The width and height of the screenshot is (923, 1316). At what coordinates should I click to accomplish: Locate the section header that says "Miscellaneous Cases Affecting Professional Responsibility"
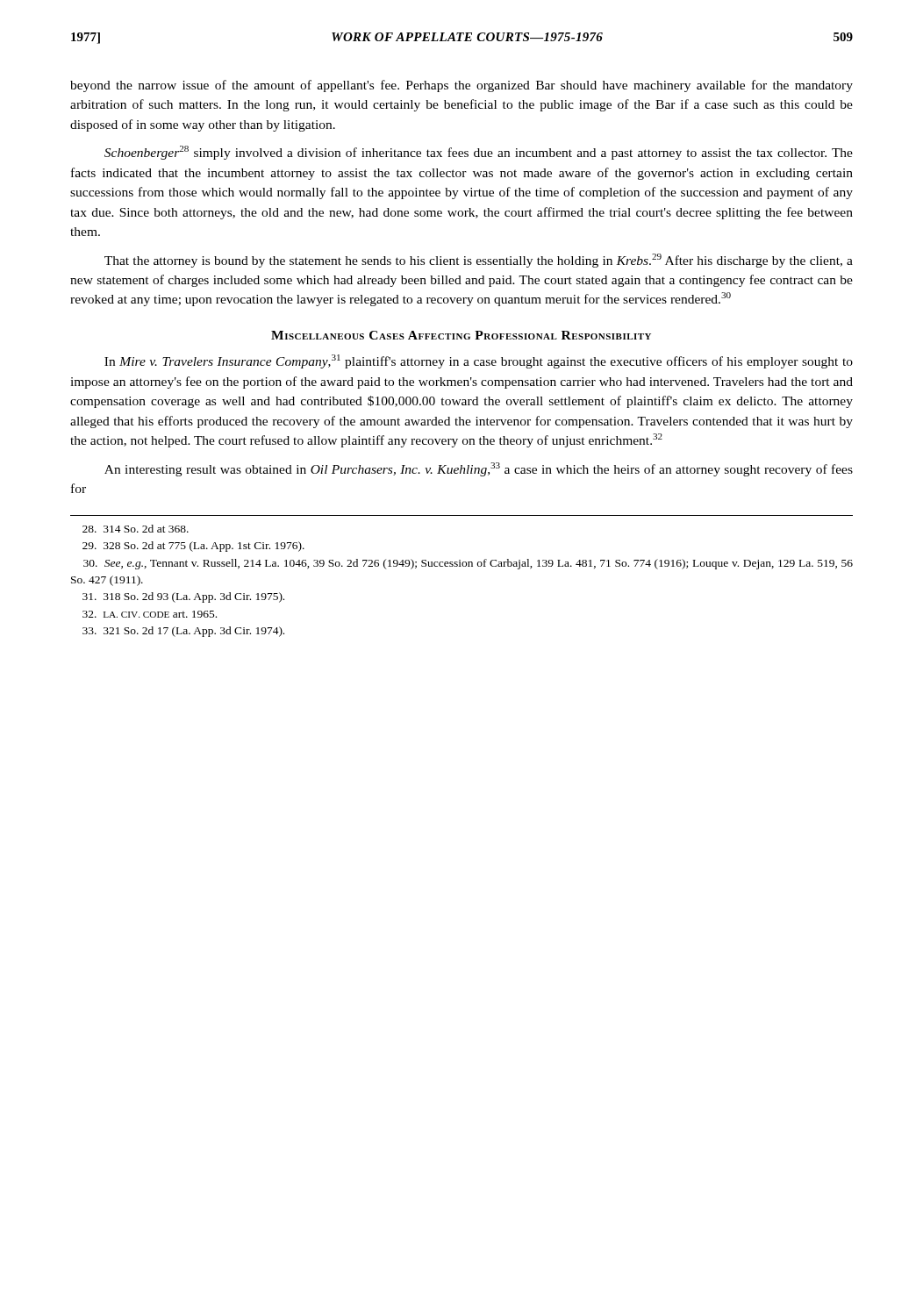pos(462,335)
